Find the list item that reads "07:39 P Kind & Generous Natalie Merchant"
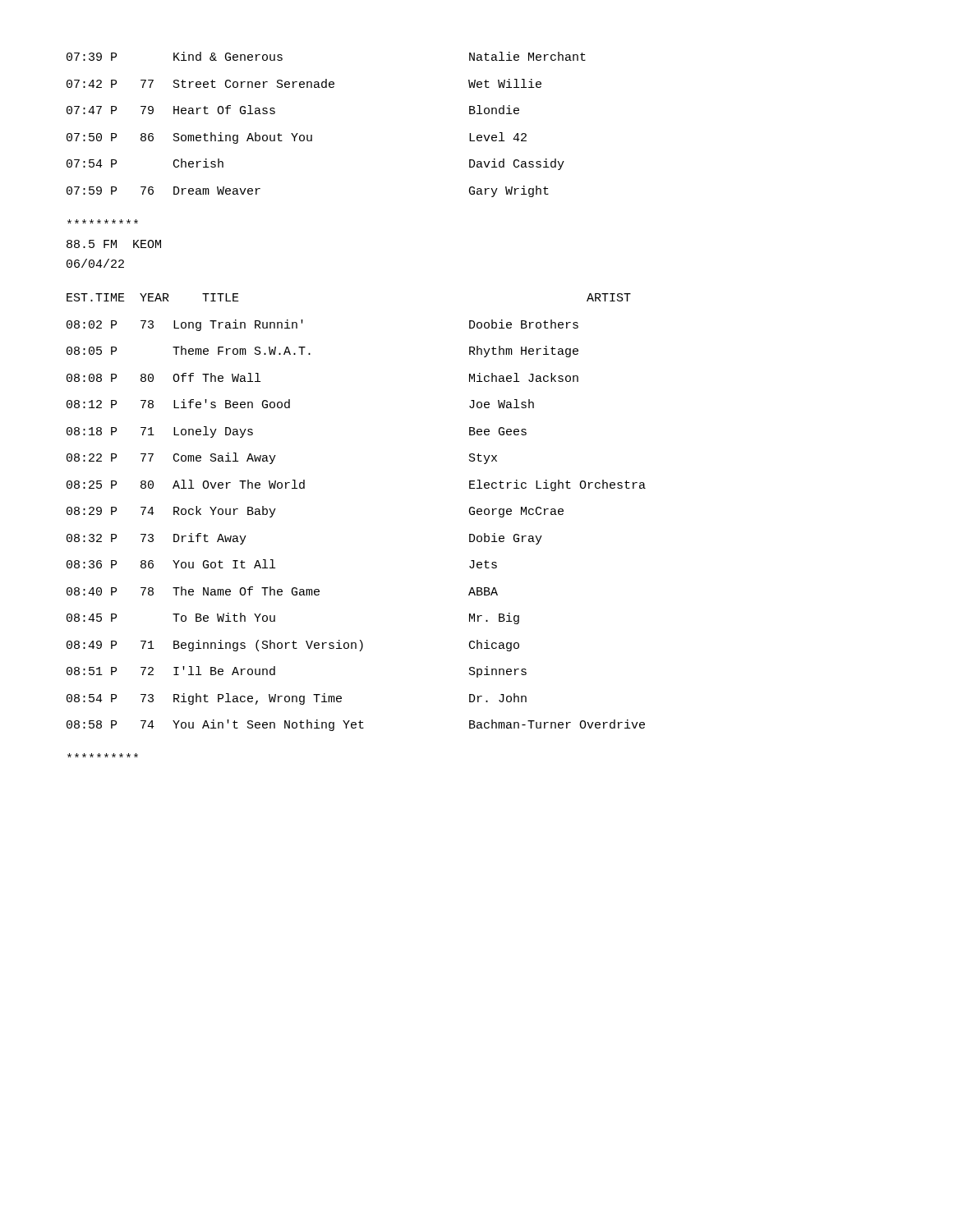 pos(92,56)
